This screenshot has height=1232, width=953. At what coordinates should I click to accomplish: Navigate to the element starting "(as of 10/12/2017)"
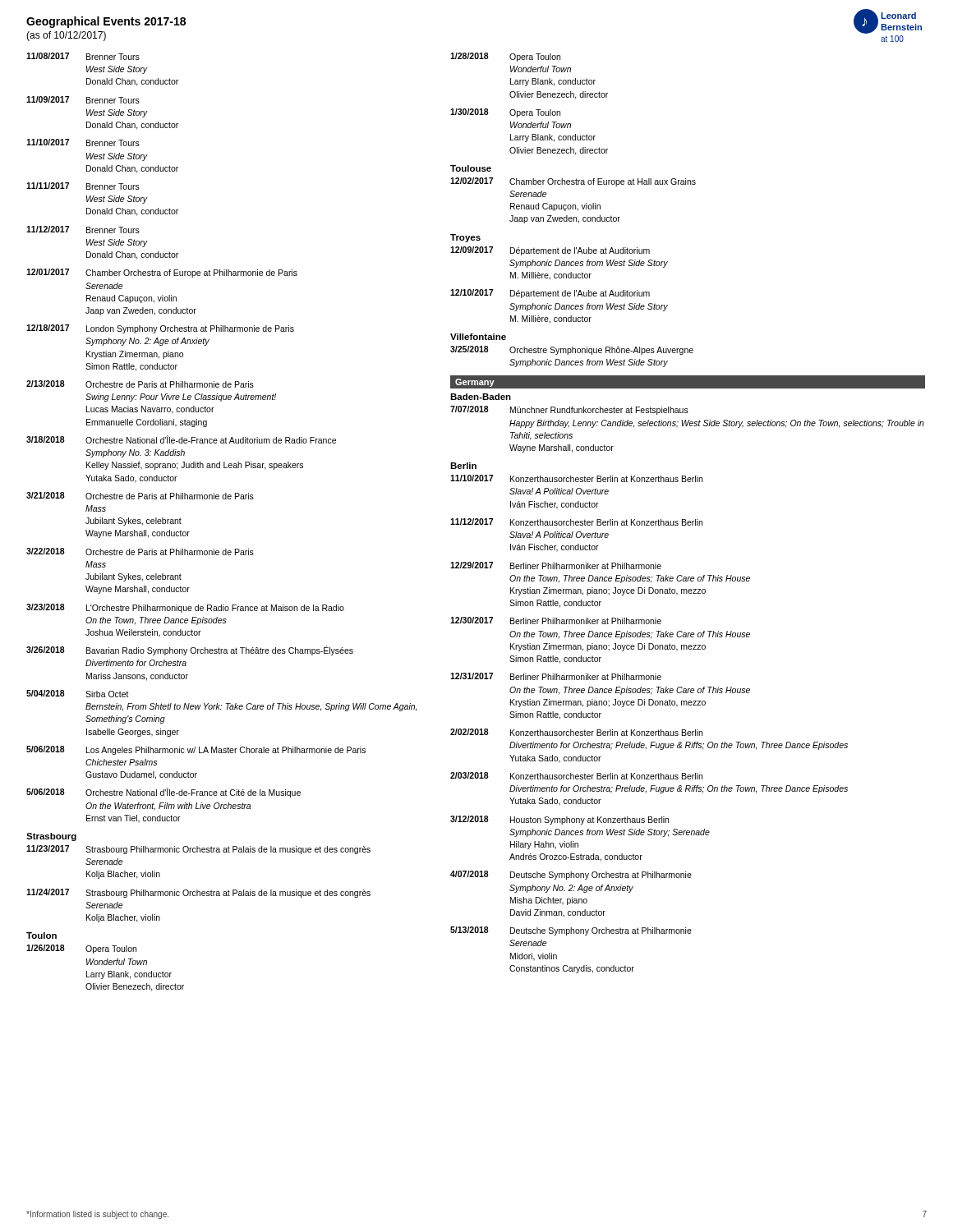pos(66,35)
